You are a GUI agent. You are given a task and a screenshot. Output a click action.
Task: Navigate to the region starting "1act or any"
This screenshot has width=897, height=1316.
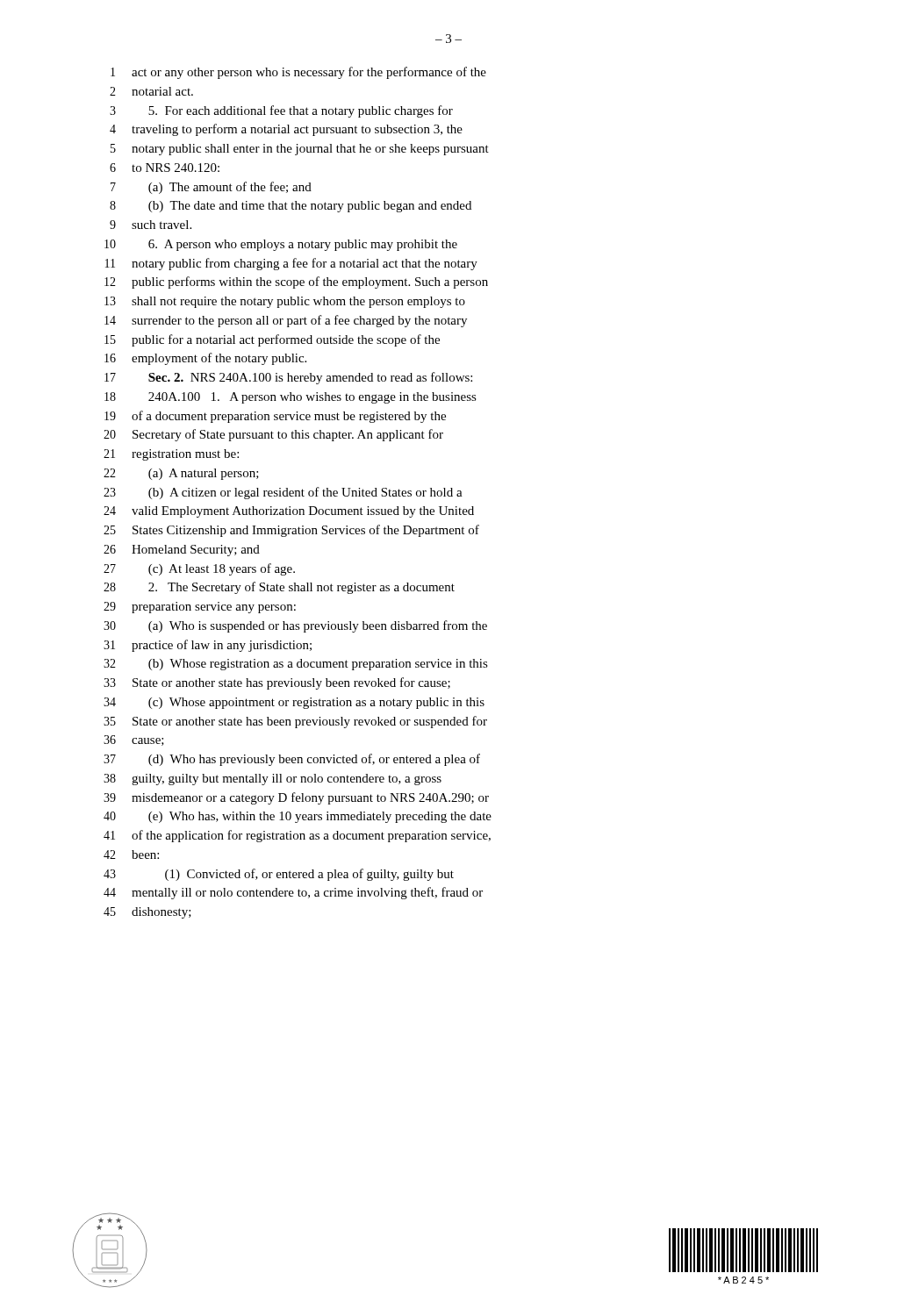point(457,493)
